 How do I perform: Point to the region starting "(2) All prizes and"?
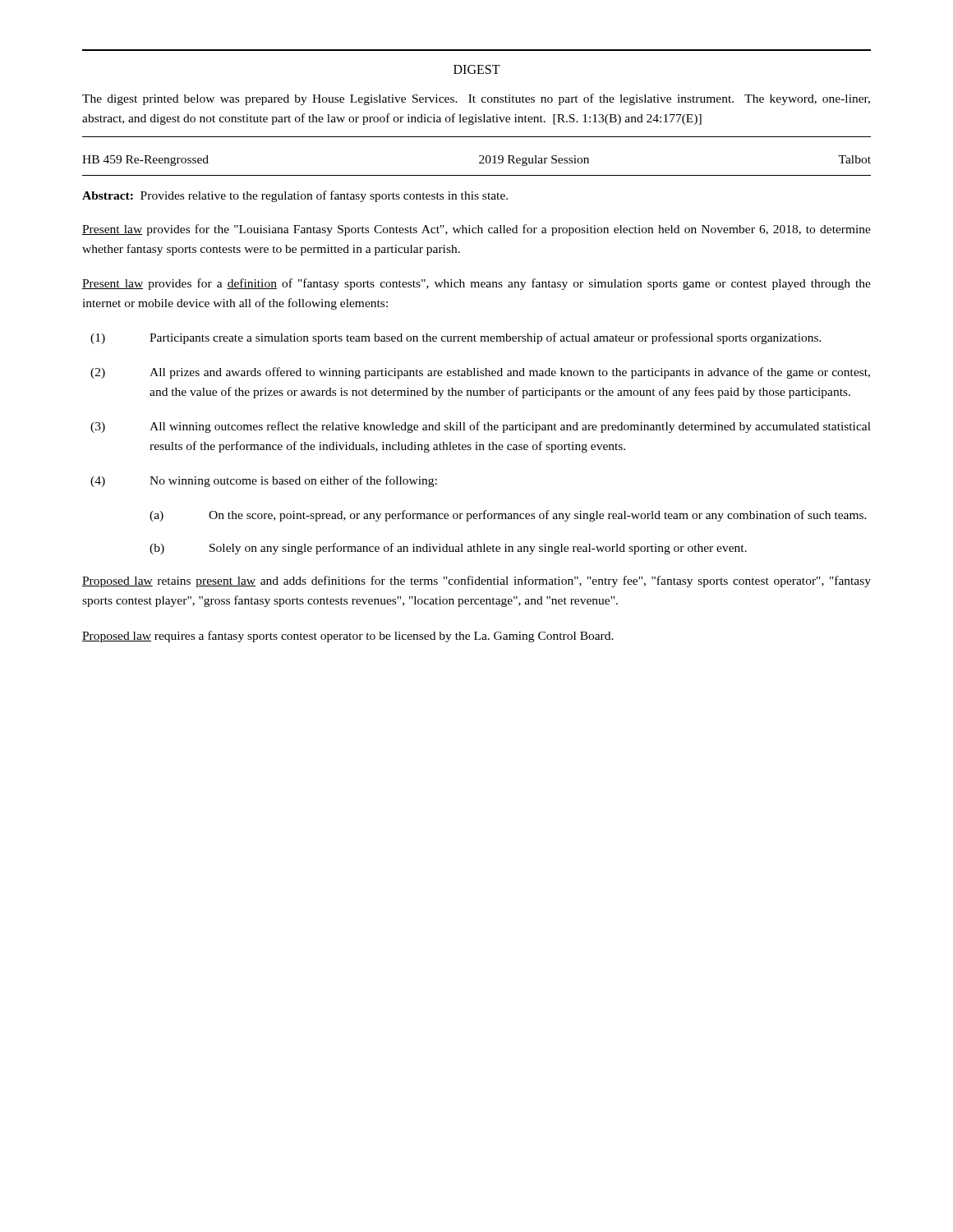click(x=476, y=382)
